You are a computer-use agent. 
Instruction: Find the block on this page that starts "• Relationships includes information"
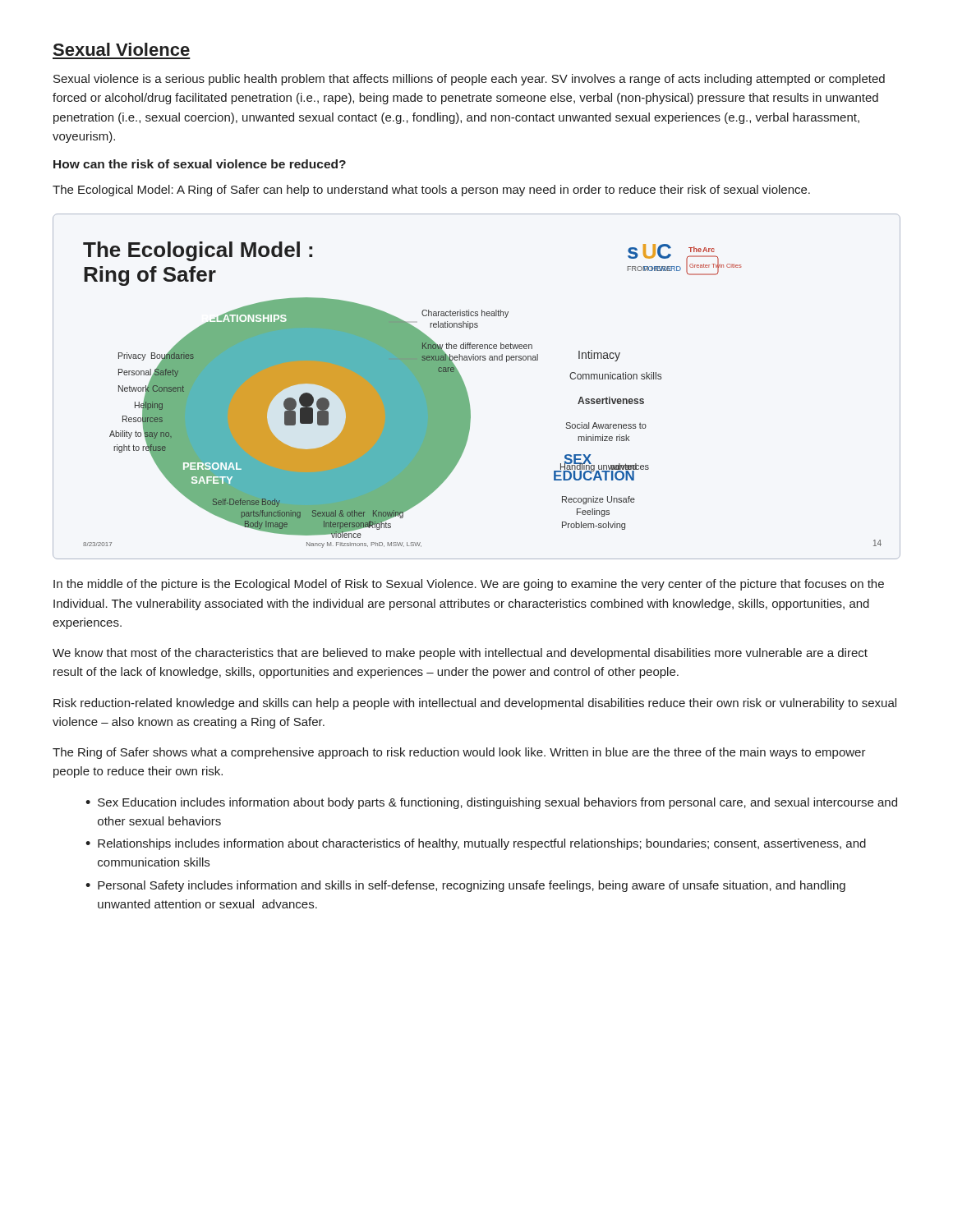click(493, 853)
